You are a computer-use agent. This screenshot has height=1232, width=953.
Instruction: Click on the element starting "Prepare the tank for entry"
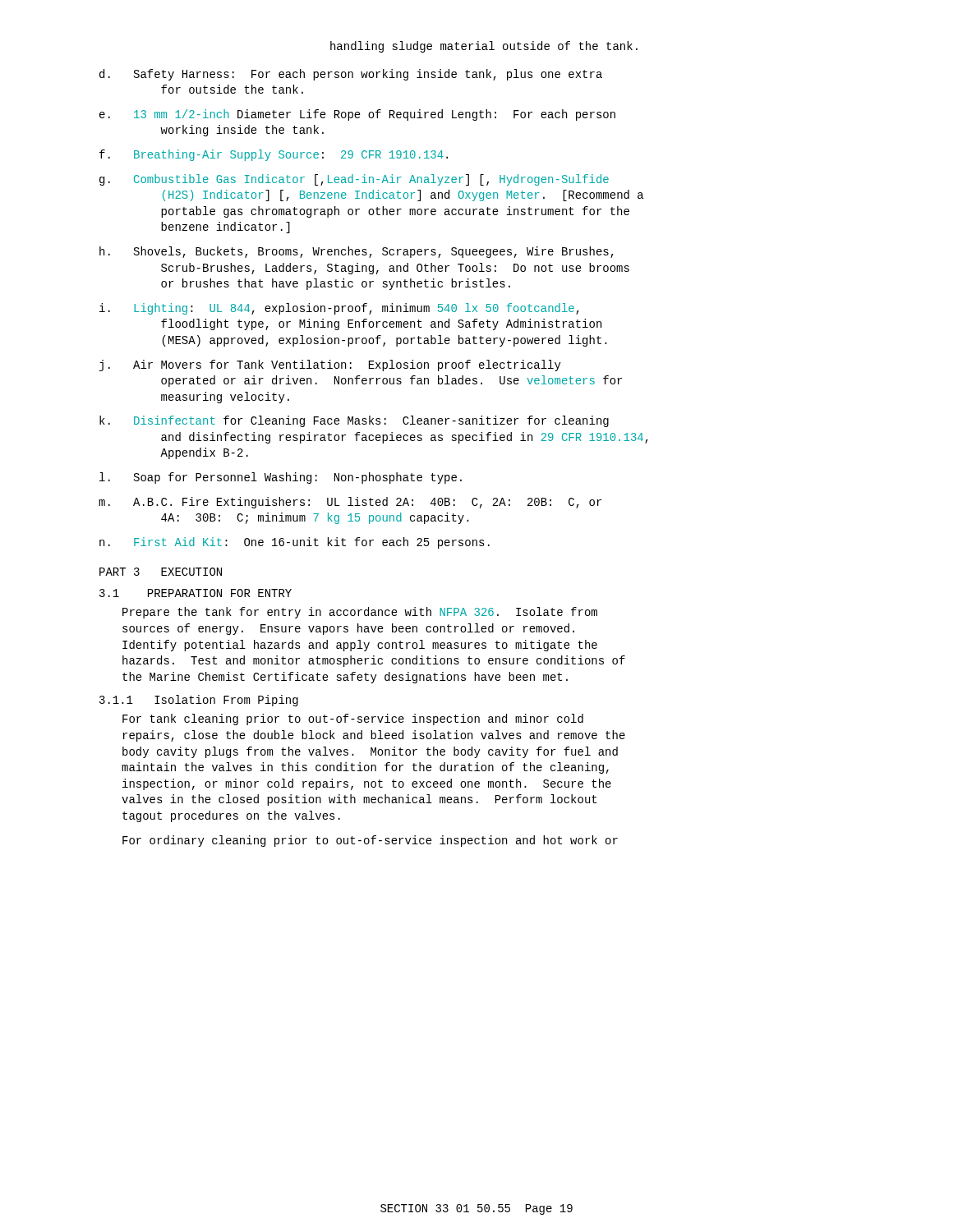[x=374, y=645]
